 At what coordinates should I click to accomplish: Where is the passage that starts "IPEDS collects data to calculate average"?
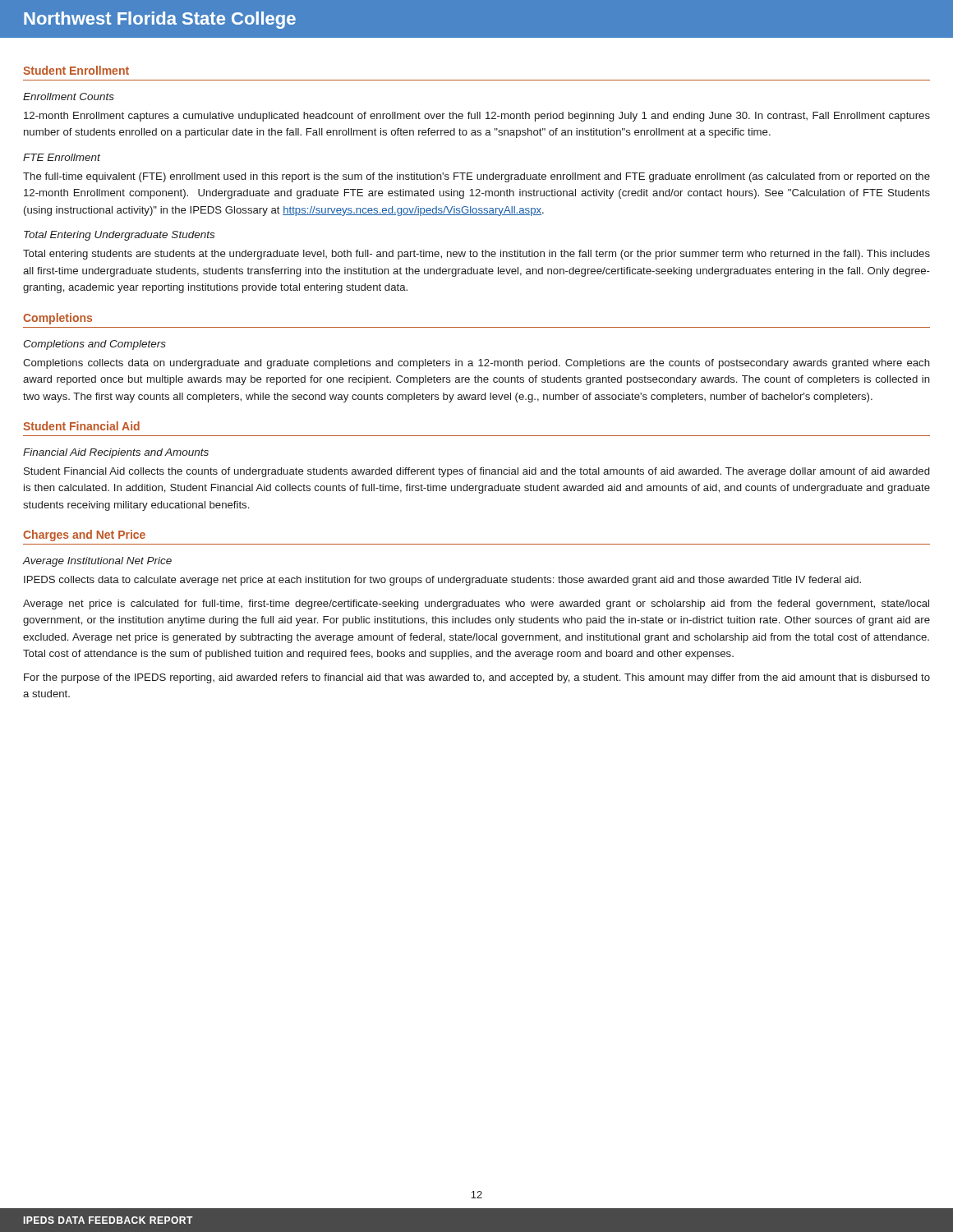click(x=442, y=580)
